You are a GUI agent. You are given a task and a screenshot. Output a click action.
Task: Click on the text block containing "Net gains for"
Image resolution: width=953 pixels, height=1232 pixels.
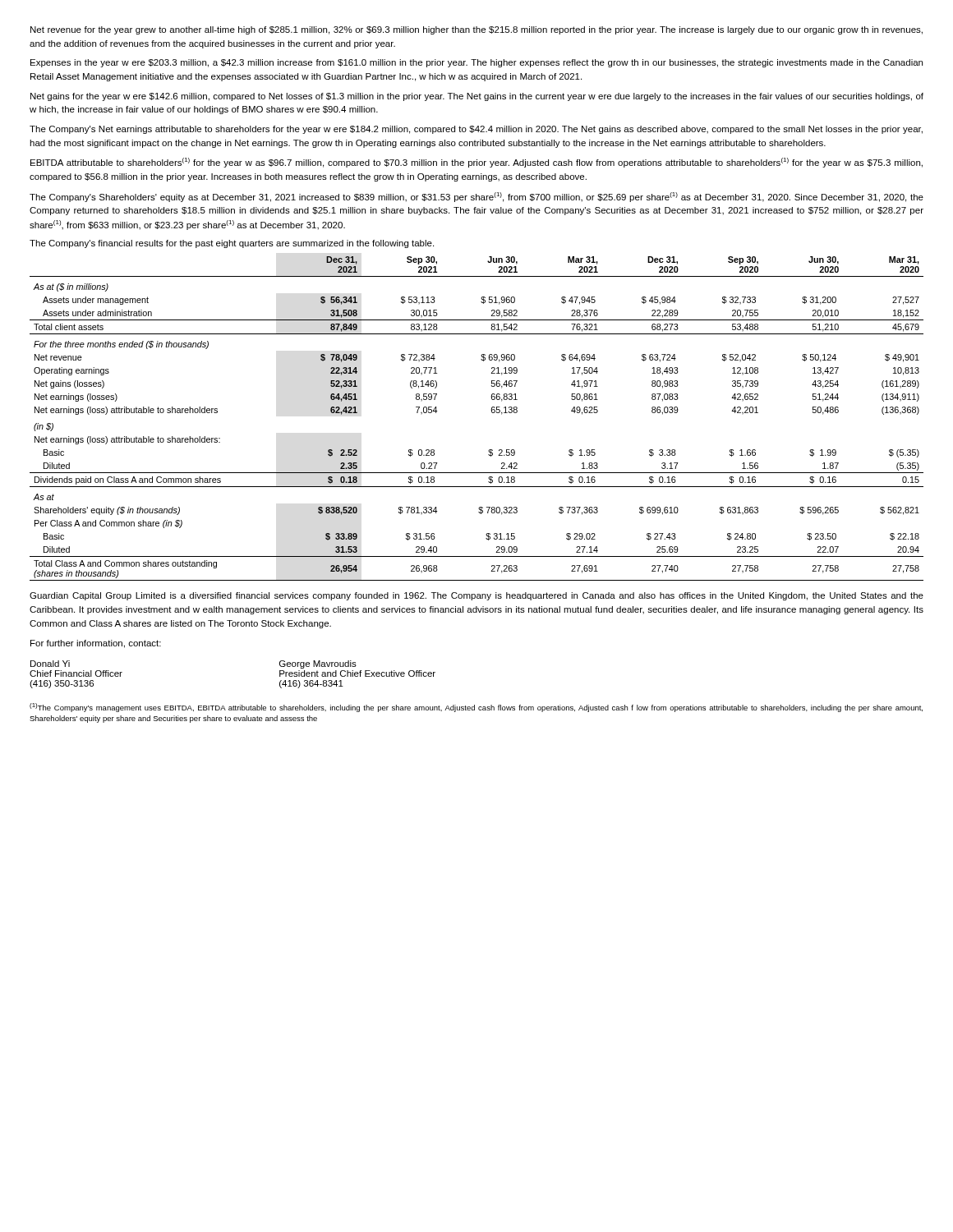(476, 103)
